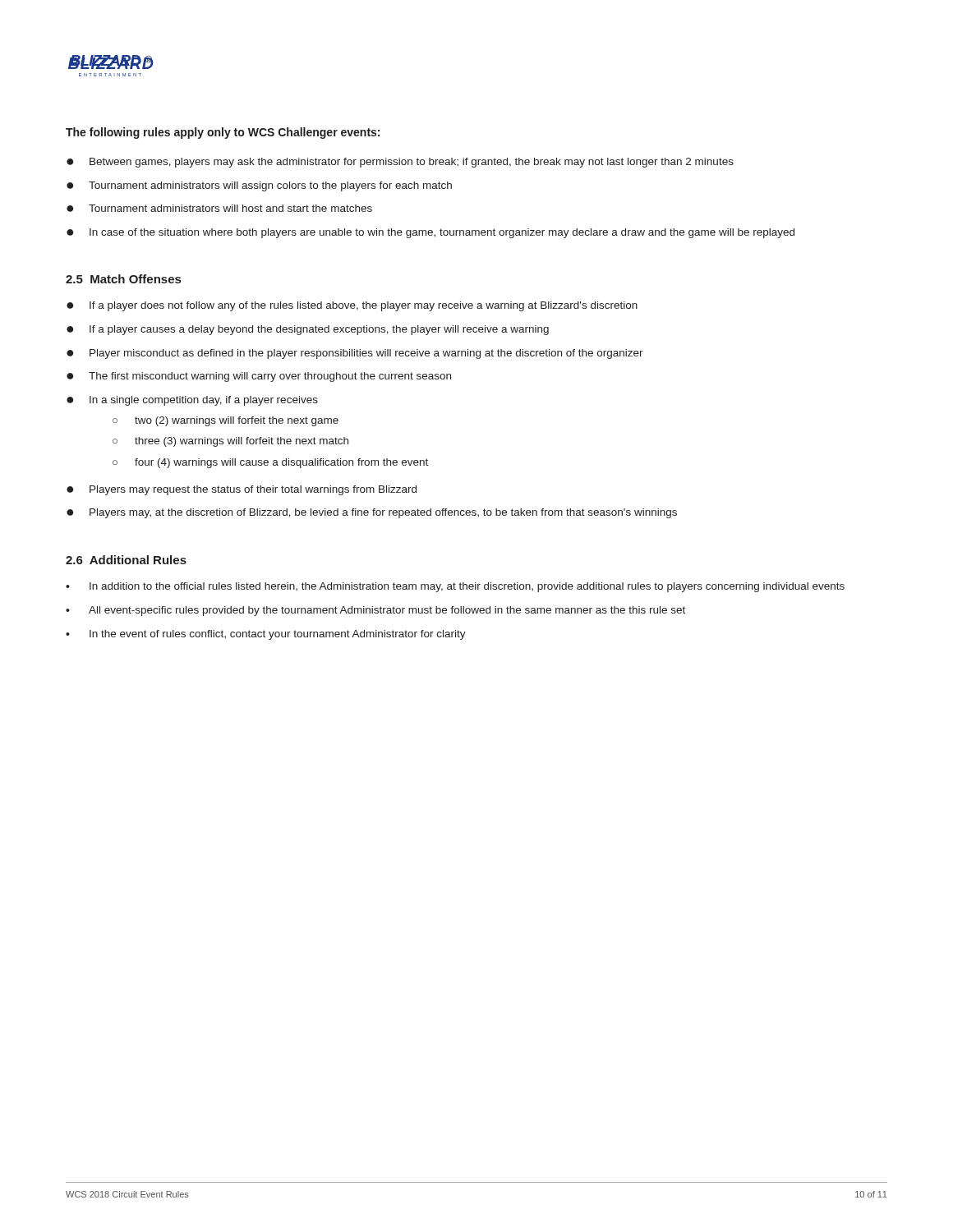Select the passage starting "● Players may, at"
Viewport: 953px width, 1232px height.
coord(476,513)
